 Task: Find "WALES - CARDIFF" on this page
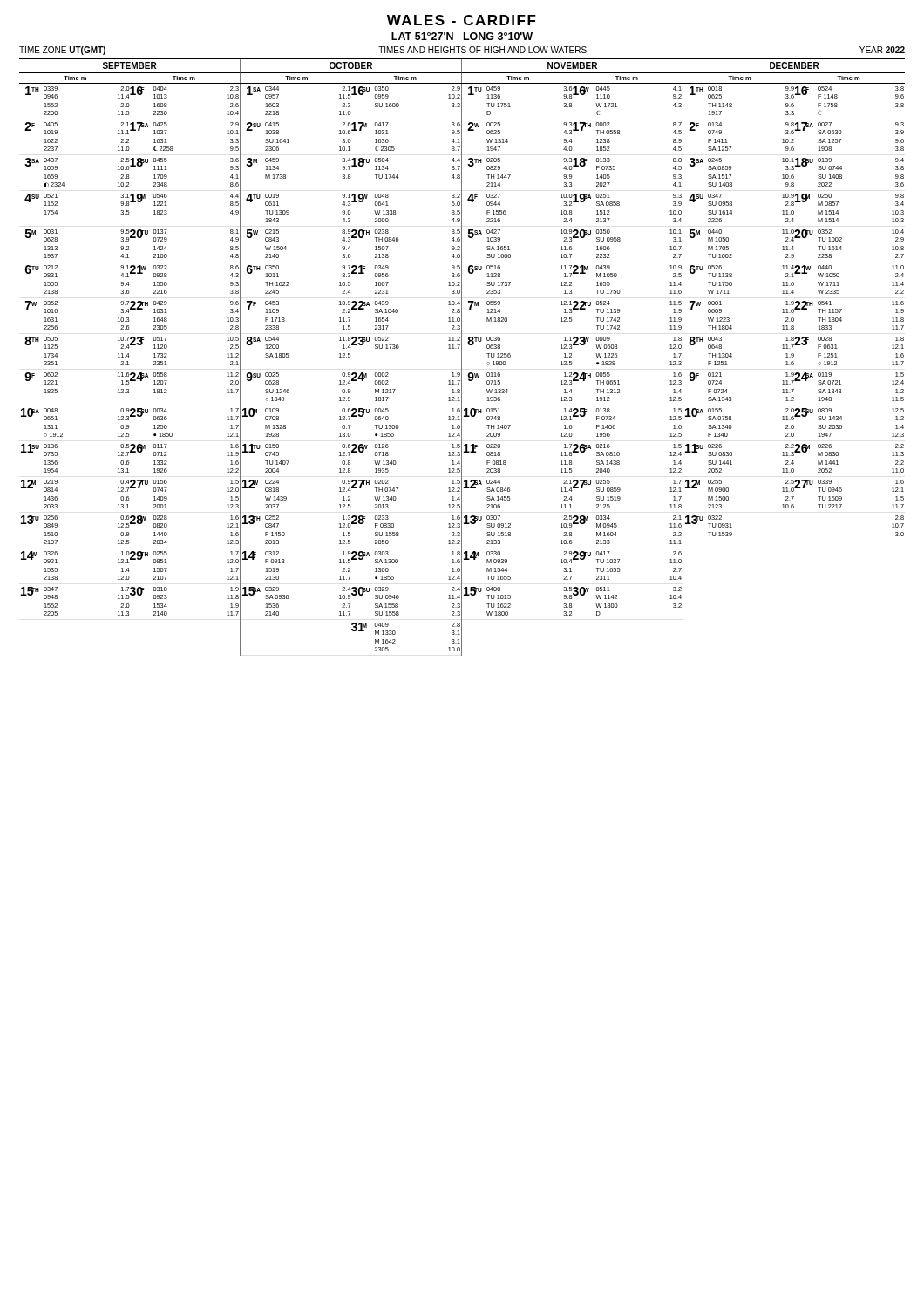[462, 24]
